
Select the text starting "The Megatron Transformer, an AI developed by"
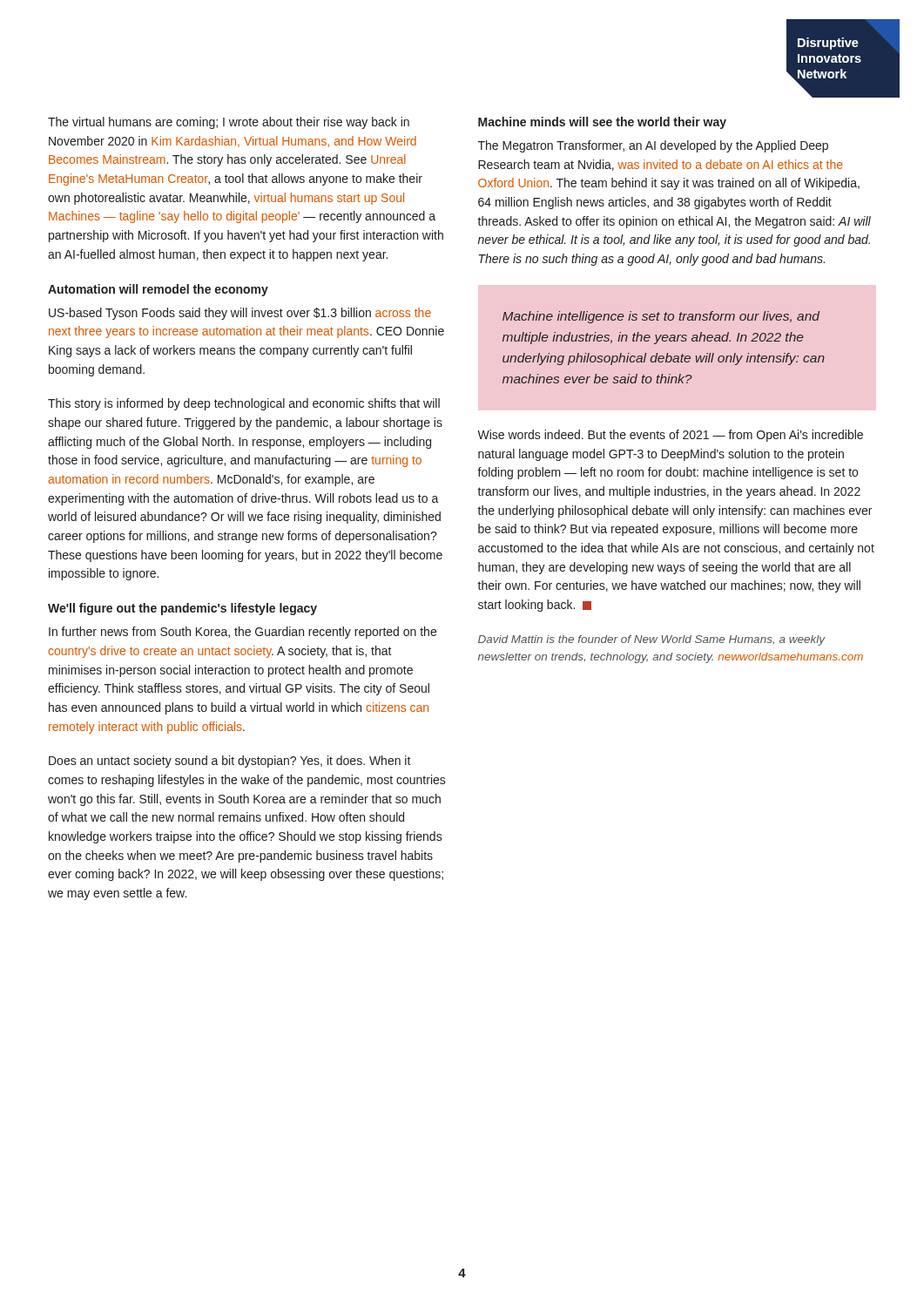point(675,202)
